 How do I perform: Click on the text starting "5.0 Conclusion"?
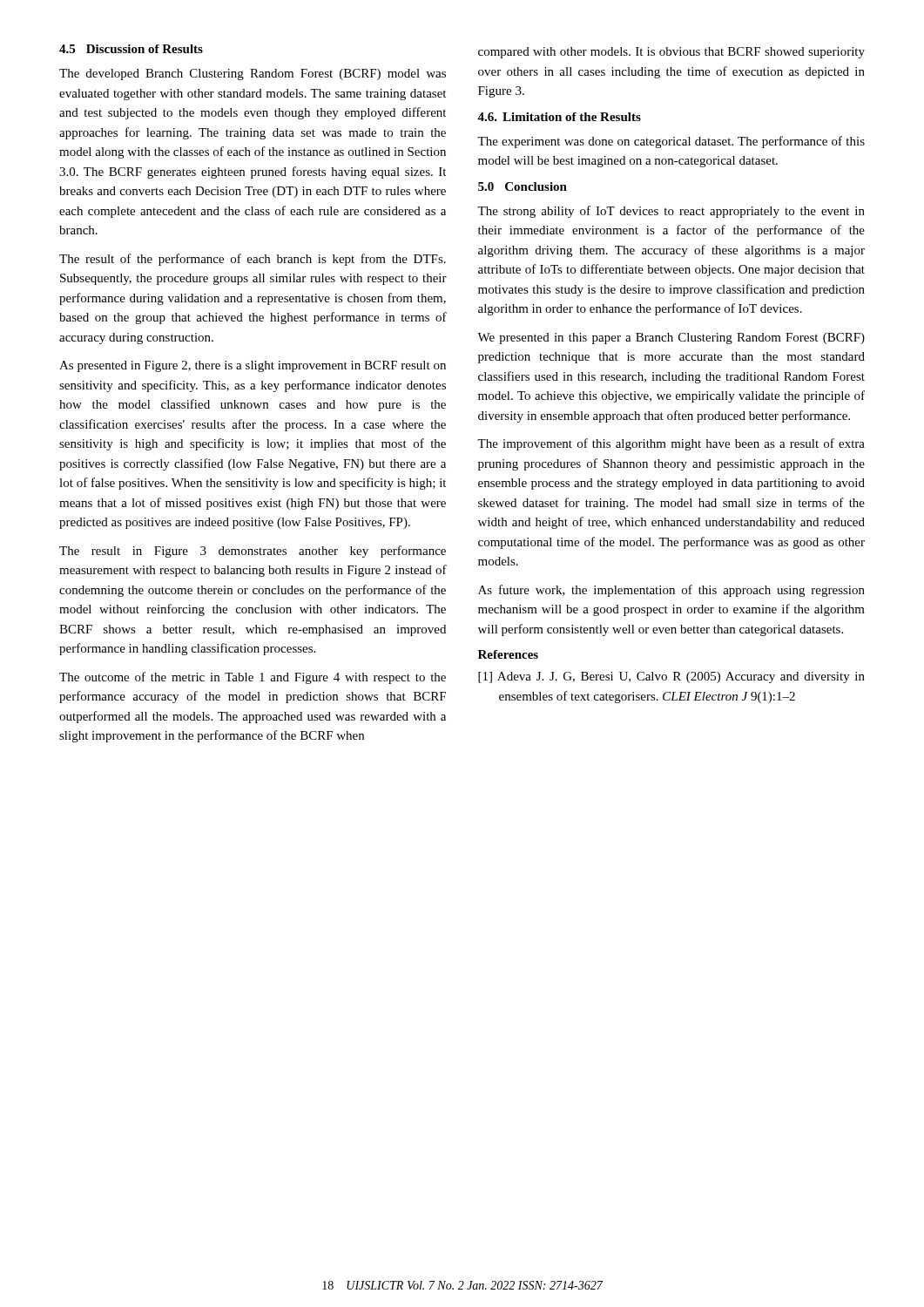(x=522, y=186)
